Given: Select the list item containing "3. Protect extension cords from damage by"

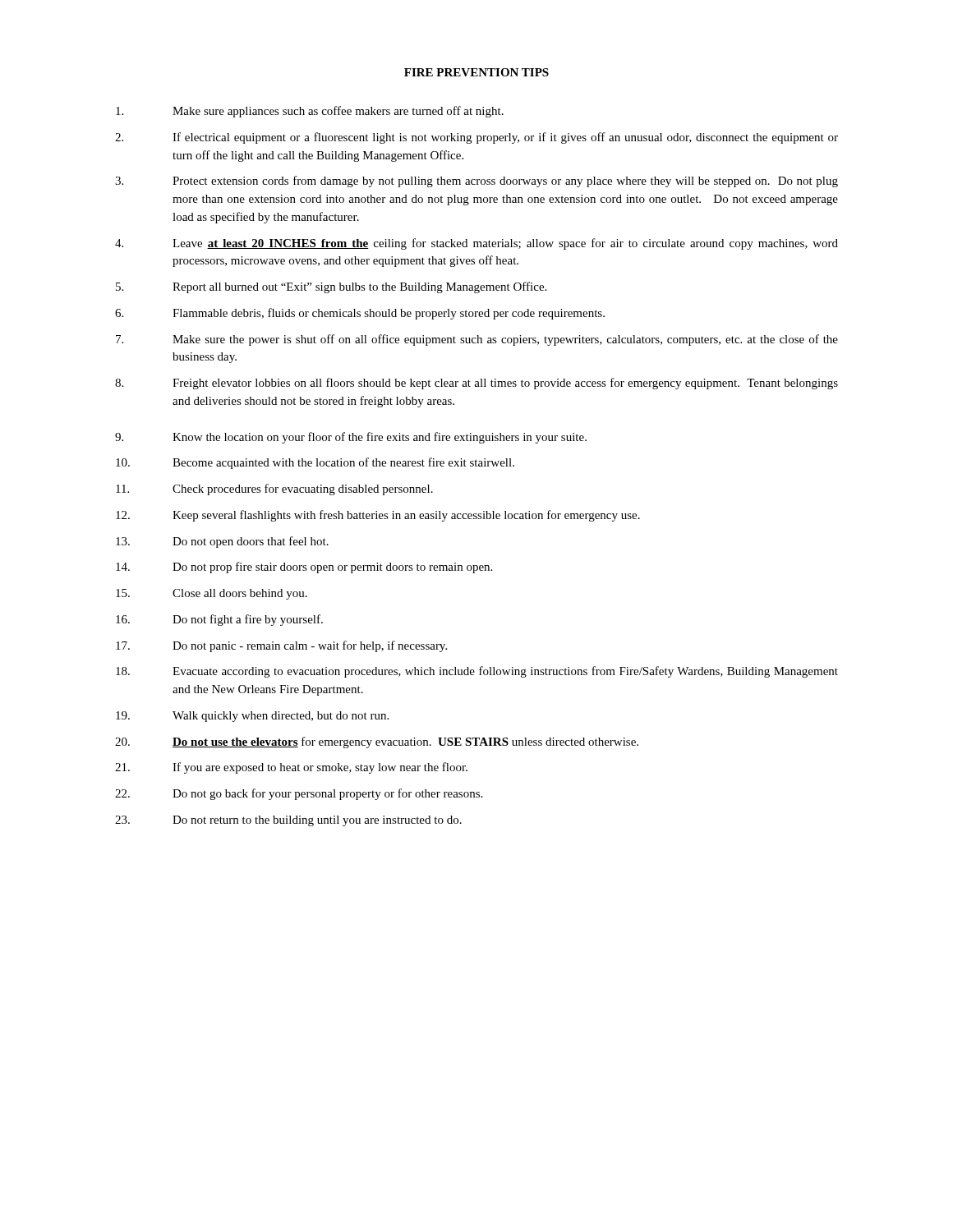Looking at the screenshot, I should click(476, 200).
